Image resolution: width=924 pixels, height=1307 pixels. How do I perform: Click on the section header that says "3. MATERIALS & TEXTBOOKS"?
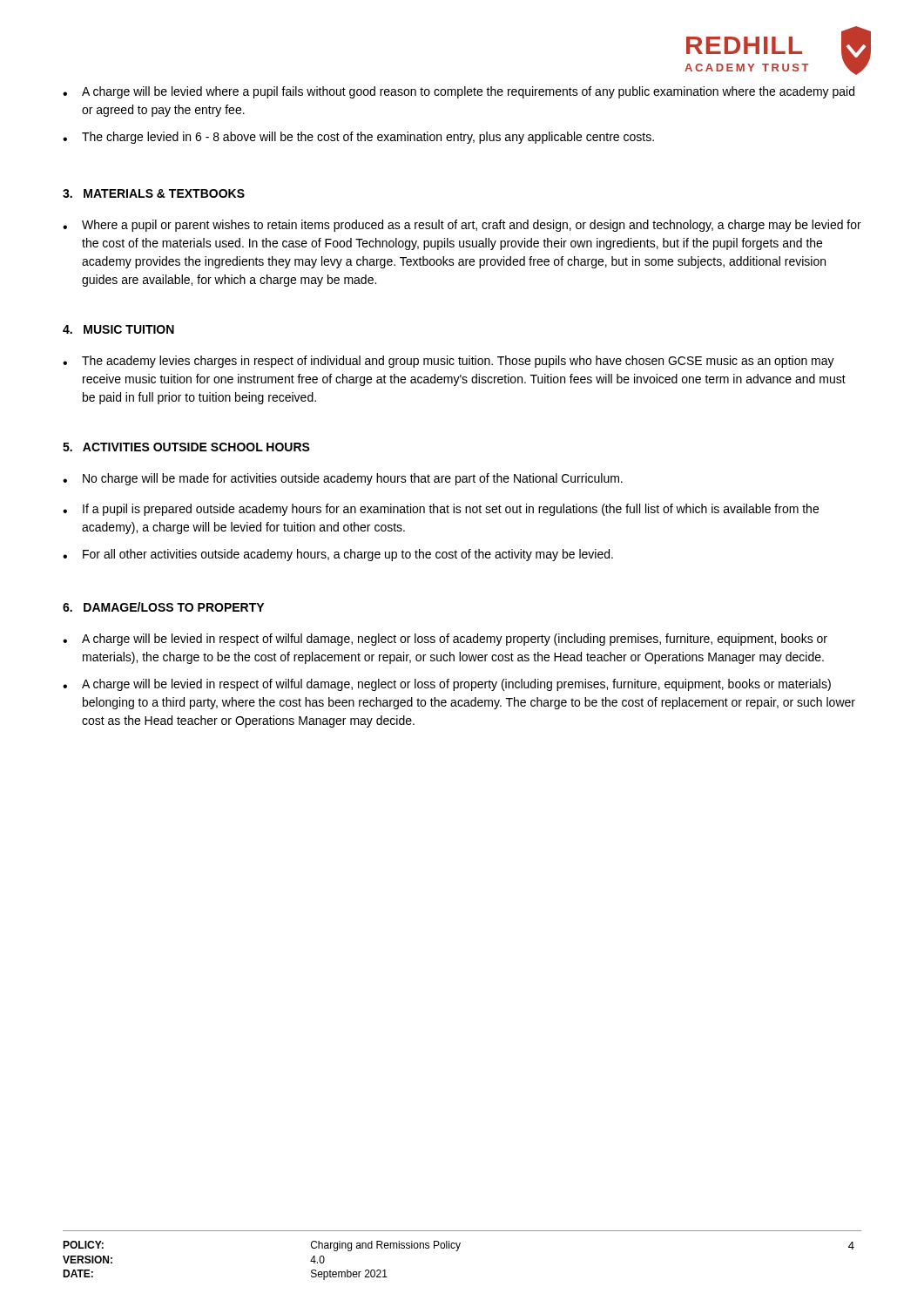click(154, 193)
